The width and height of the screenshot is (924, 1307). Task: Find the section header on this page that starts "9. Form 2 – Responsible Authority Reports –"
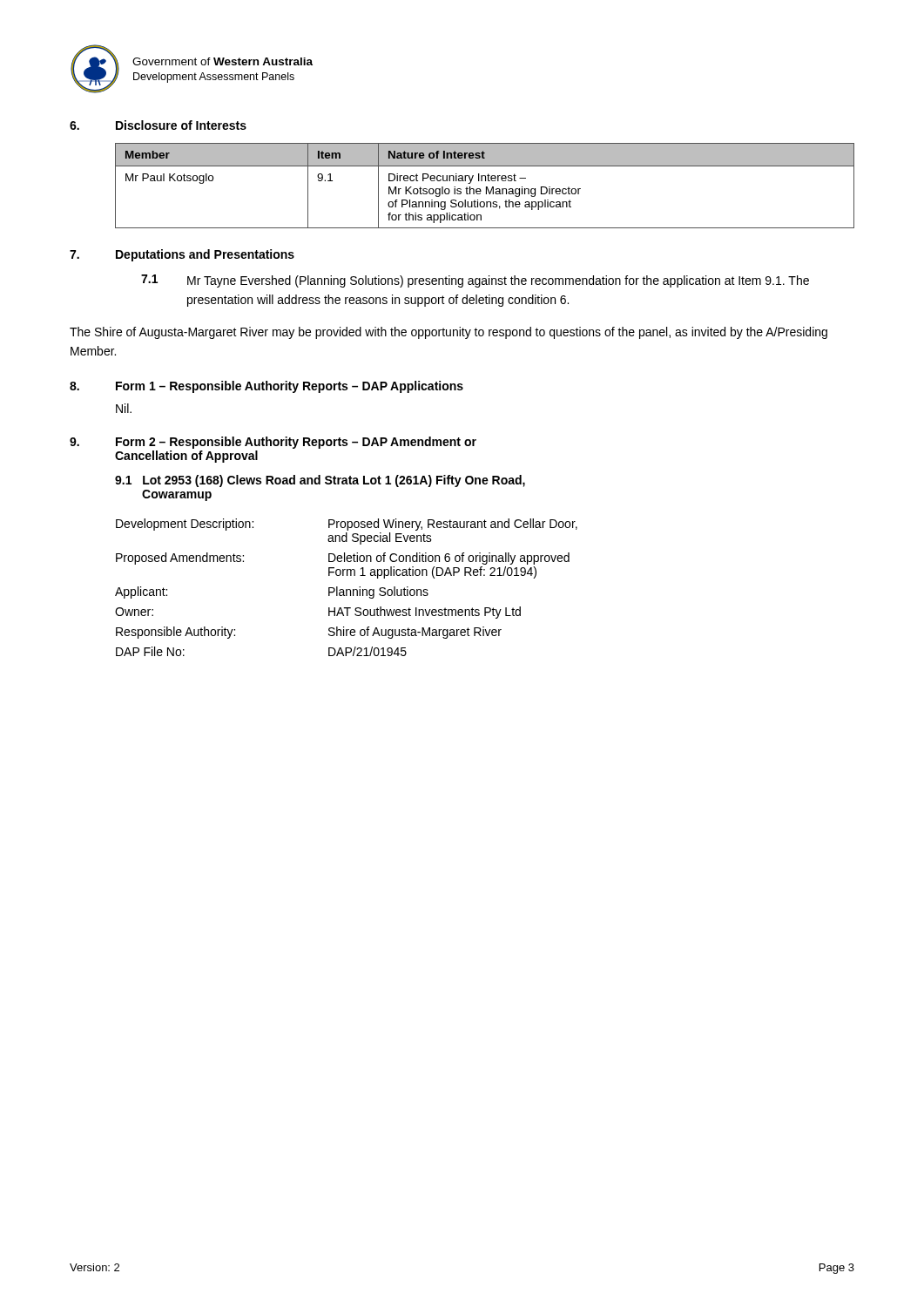point(273,448)
